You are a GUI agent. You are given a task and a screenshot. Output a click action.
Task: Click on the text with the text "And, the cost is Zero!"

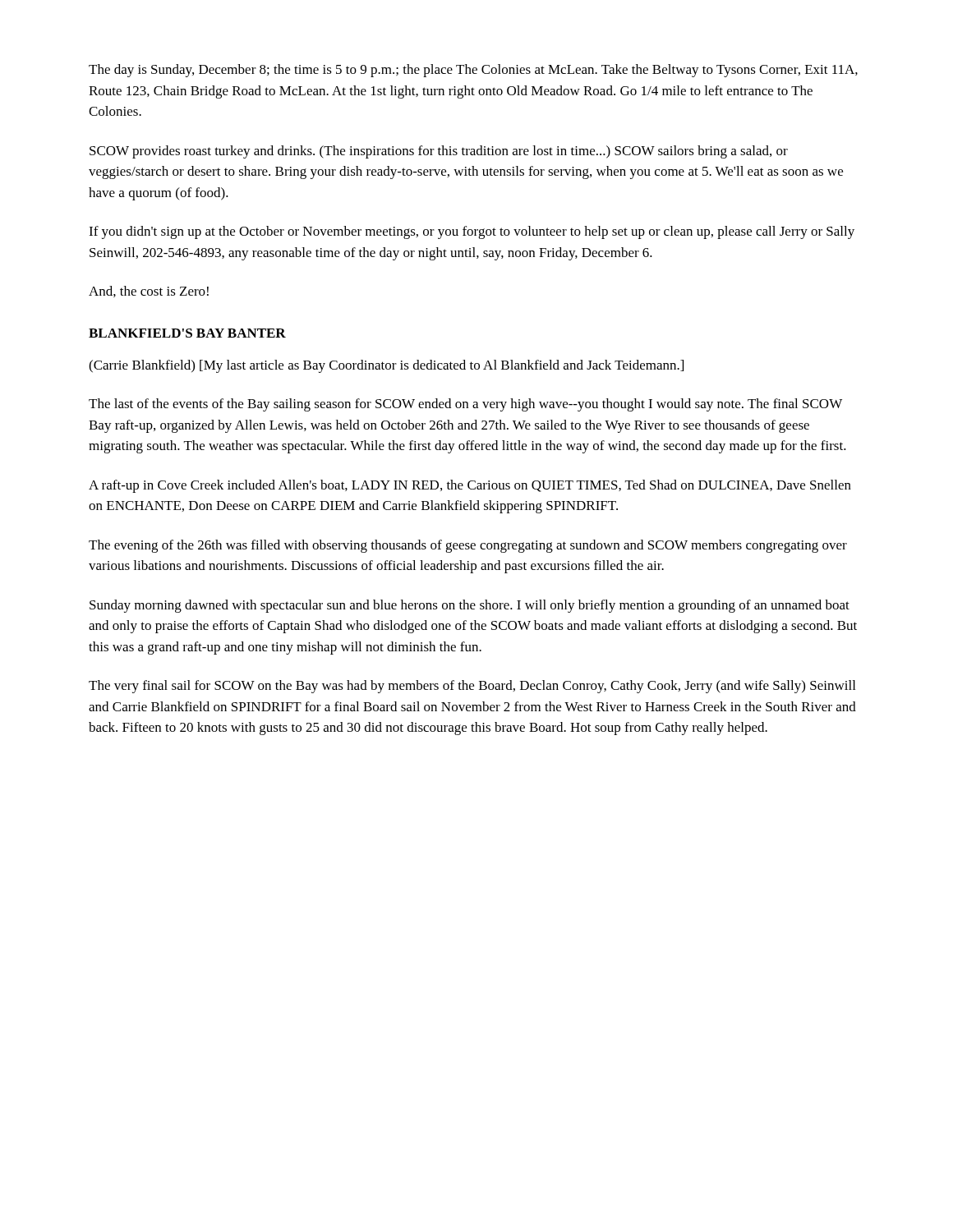point(149,291)
